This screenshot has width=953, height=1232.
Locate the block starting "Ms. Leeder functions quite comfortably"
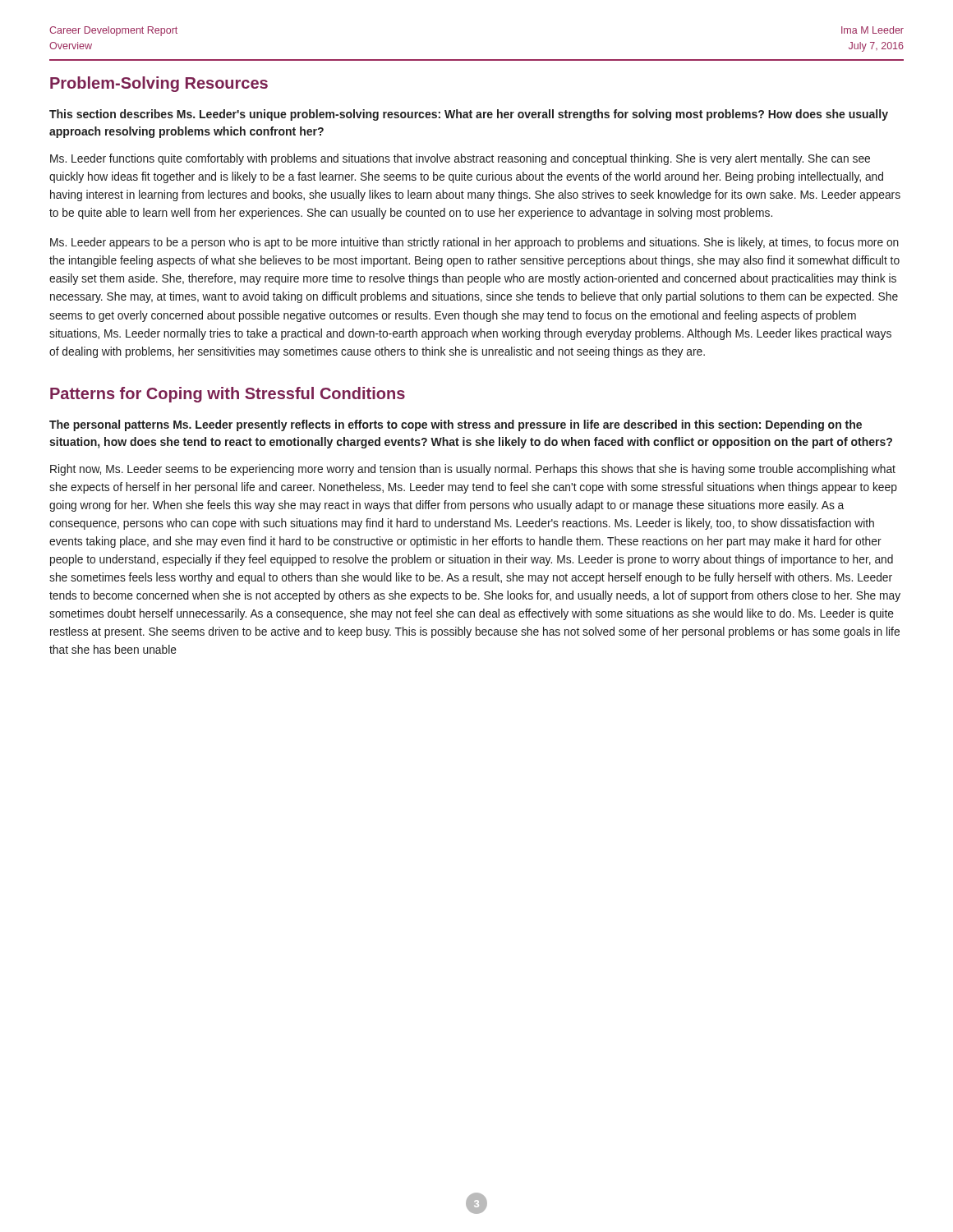tap(475, 186)
